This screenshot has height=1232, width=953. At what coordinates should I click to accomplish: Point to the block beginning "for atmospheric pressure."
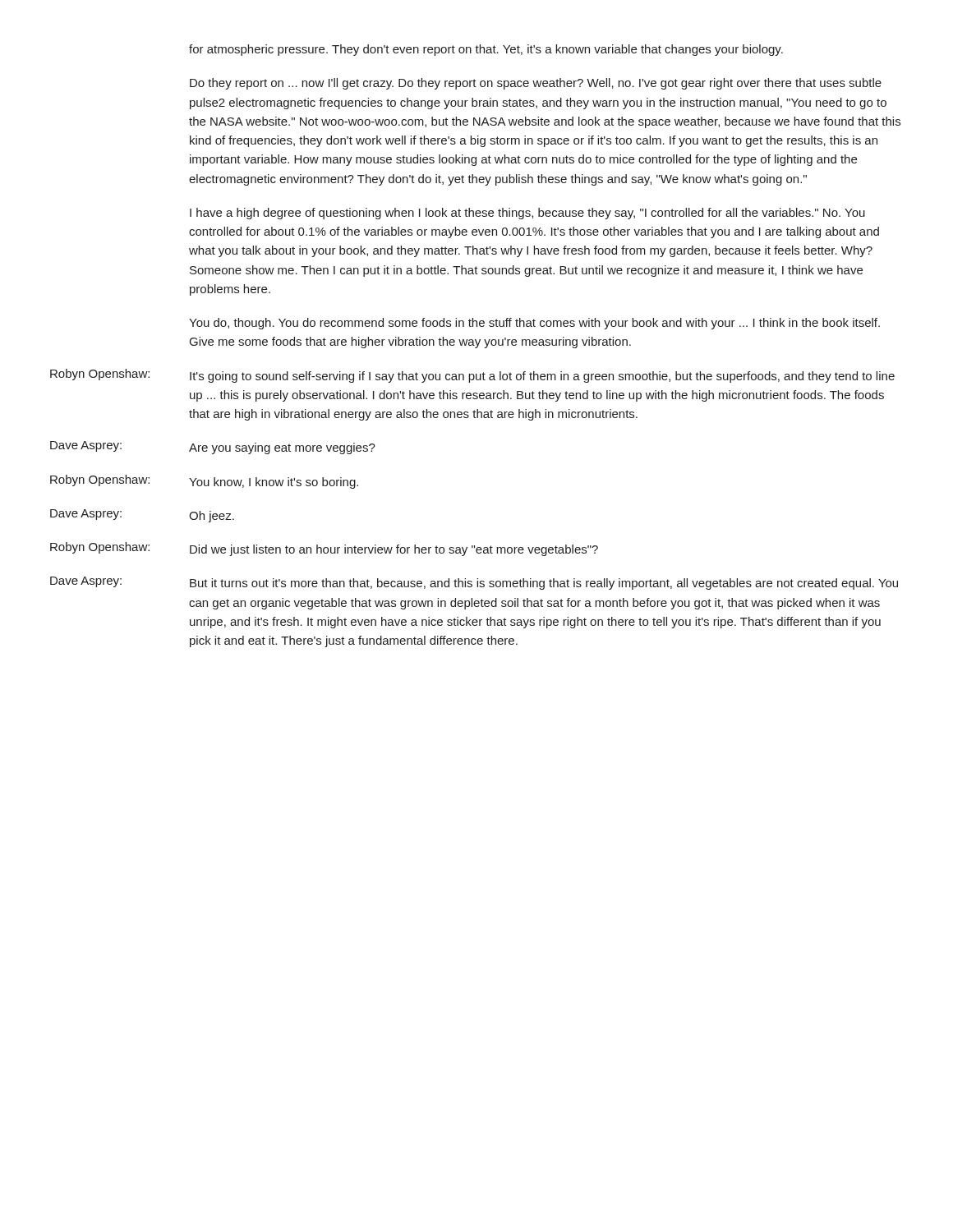pos(546,49)
